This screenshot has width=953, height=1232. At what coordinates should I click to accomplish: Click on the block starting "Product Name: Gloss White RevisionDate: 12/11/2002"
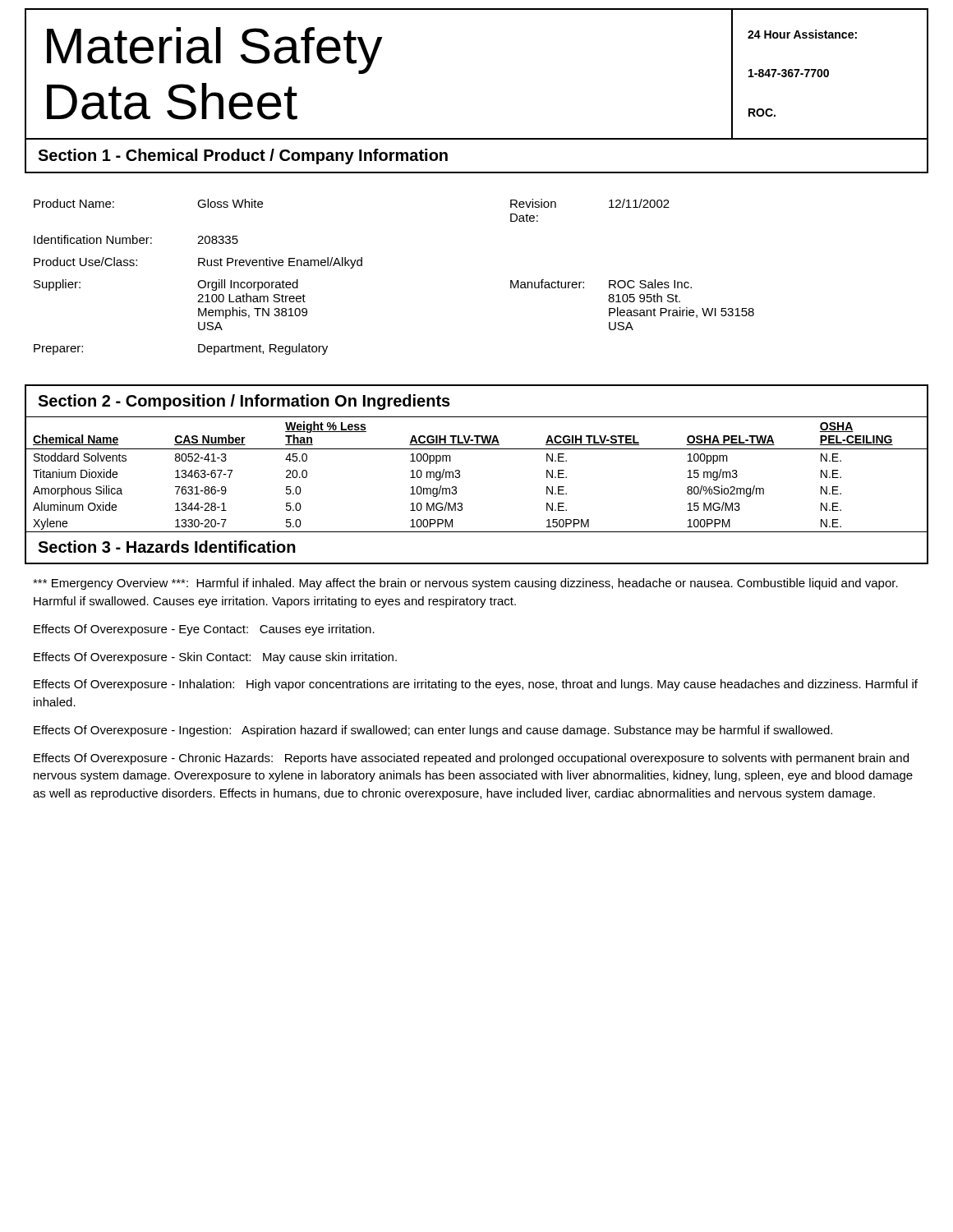[71, 203]
